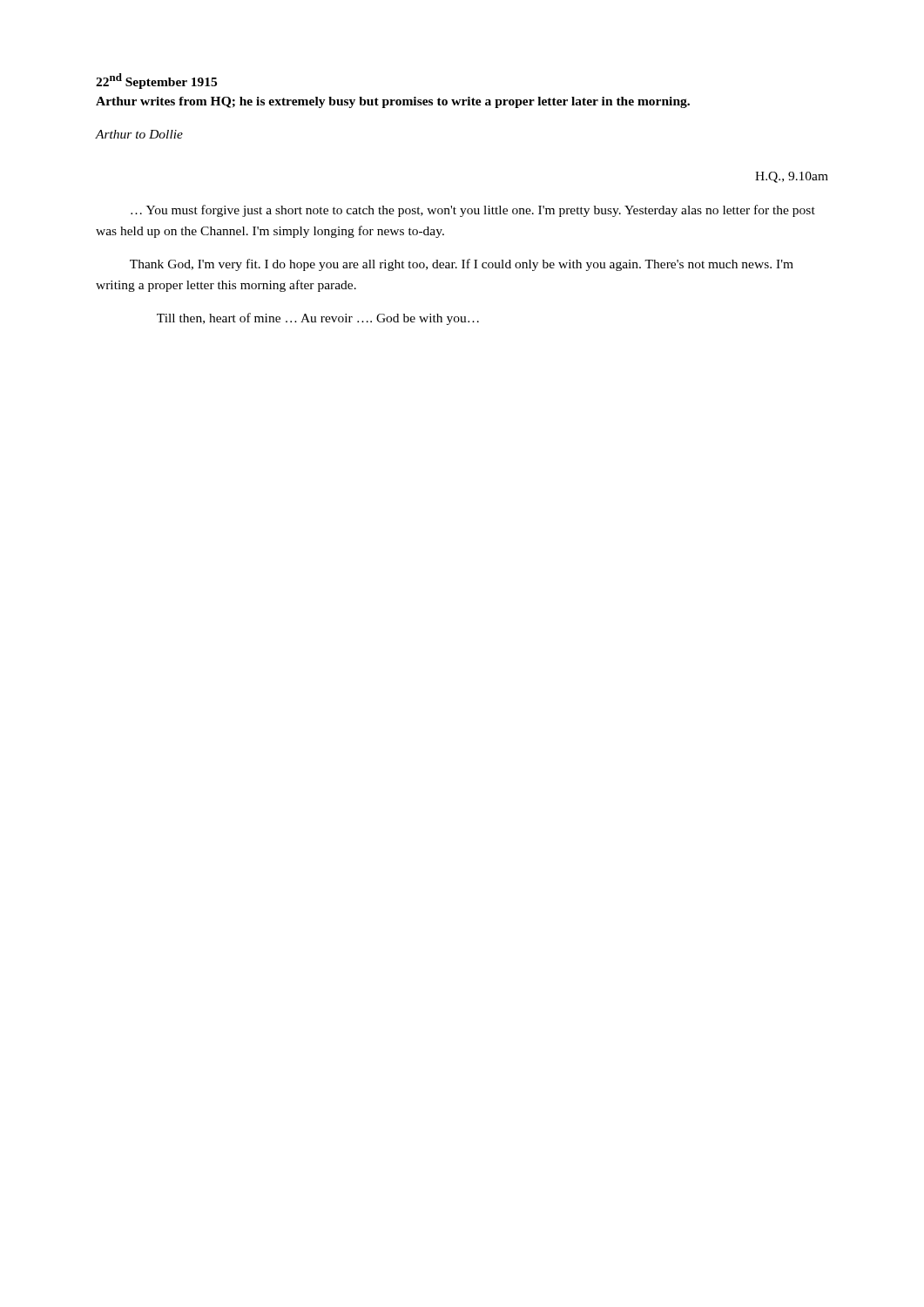This screenshot has height=1307, width=924.
Task: Find the text that reads "Arthur to Dollie"
Action: tap(139, 133)
